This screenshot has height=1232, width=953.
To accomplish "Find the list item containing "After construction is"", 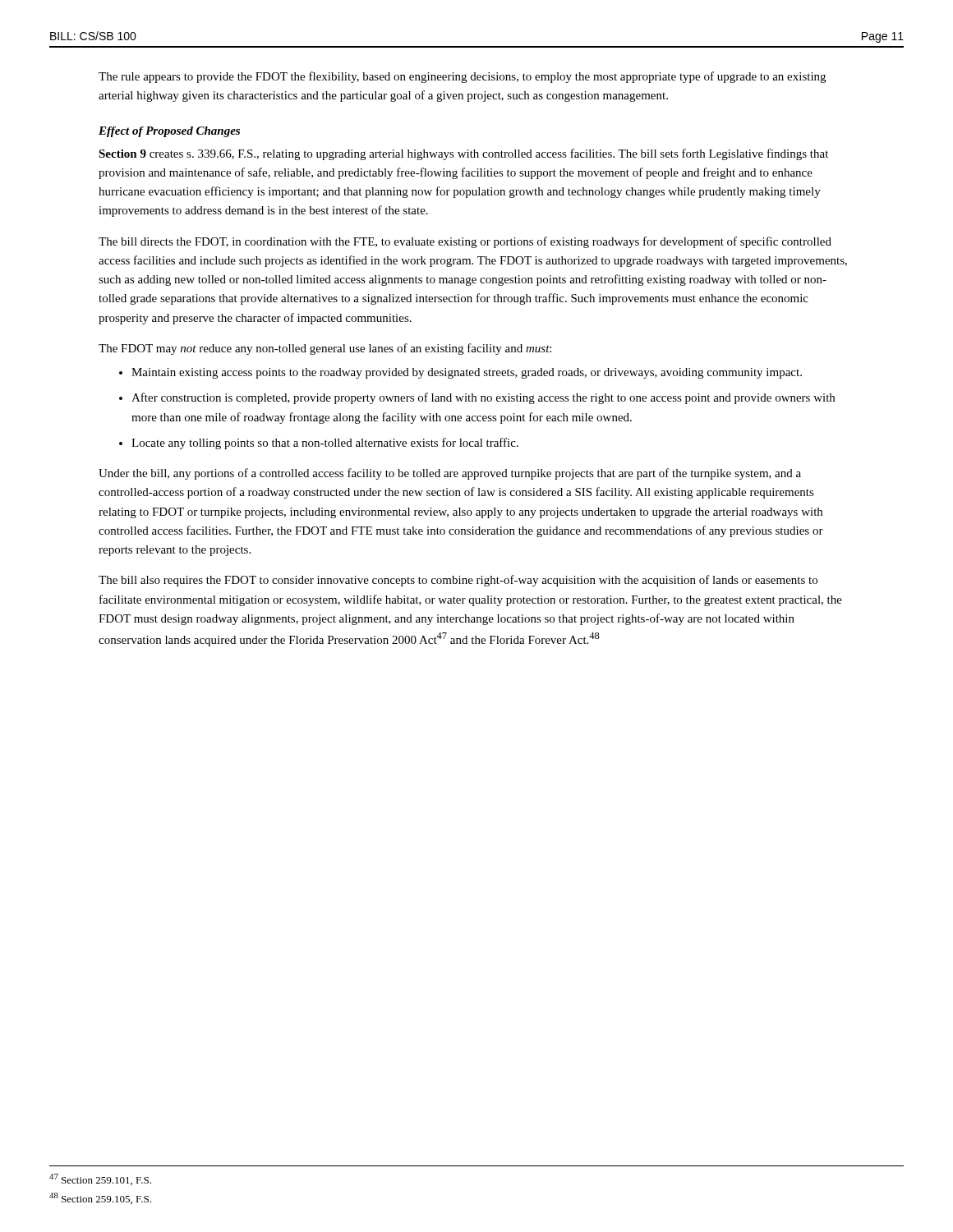I will coord(483,407).
